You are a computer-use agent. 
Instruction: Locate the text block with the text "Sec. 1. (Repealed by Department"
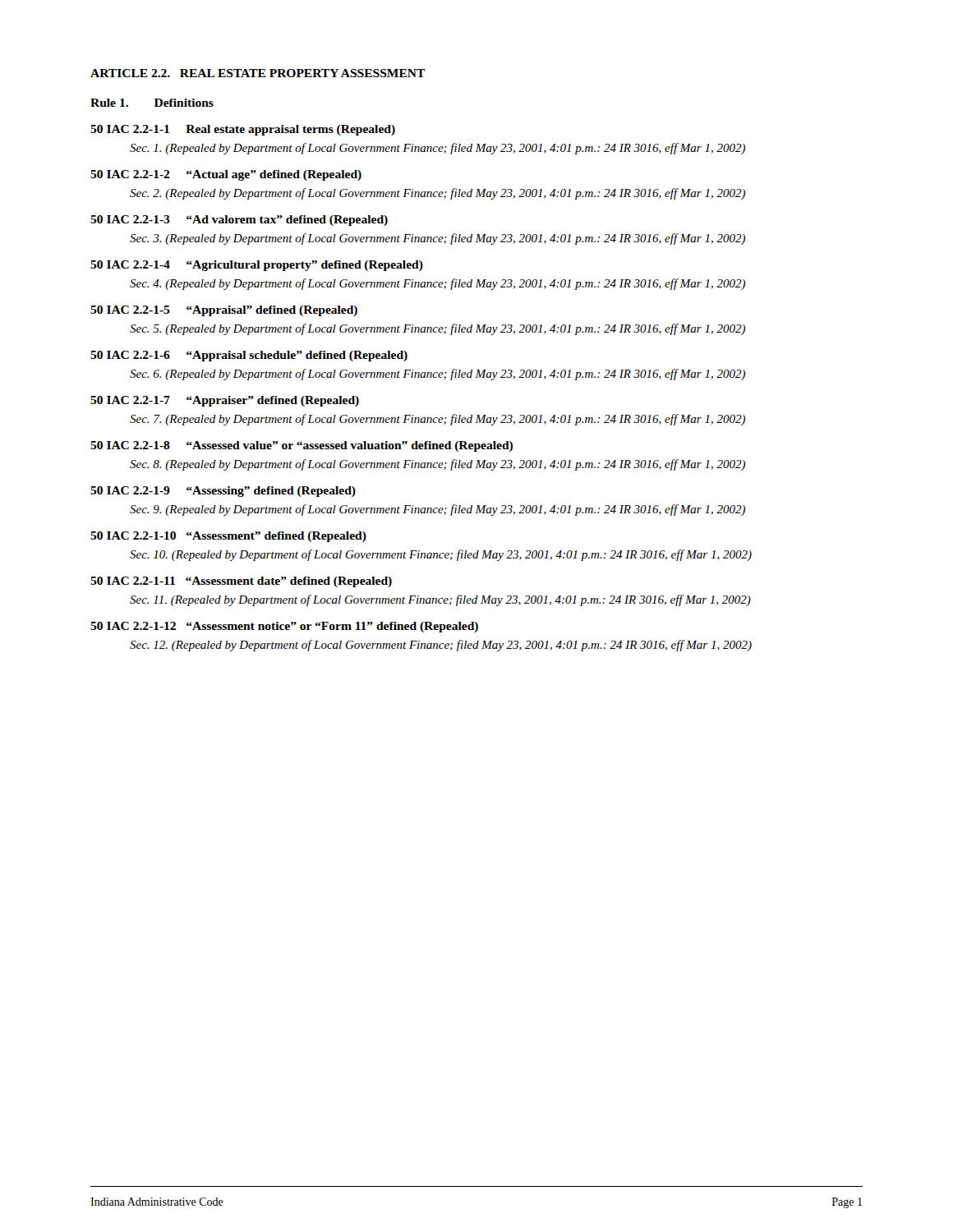tap(438, 148)
